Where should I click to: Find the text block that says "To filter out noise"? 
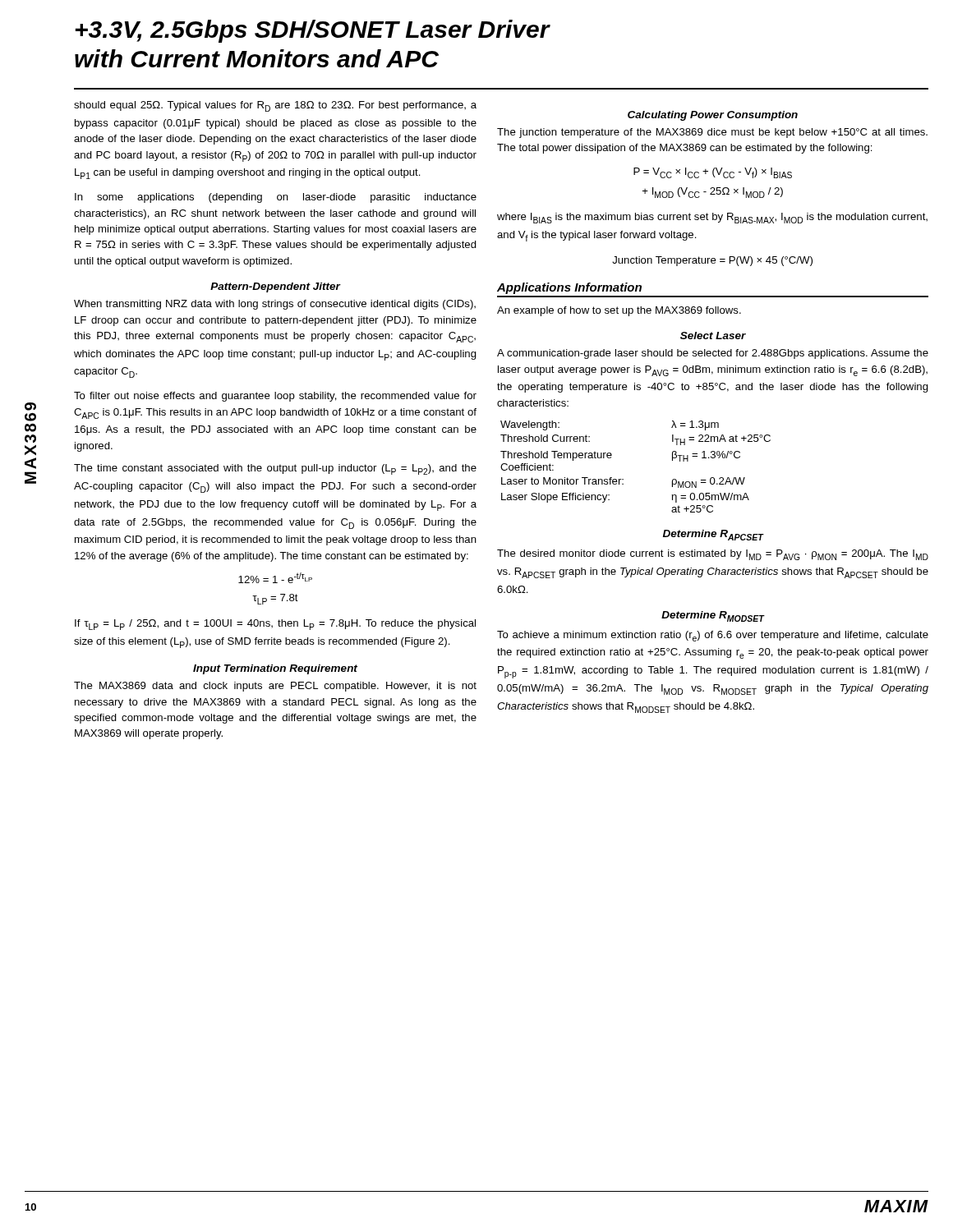tap(275, 421)
